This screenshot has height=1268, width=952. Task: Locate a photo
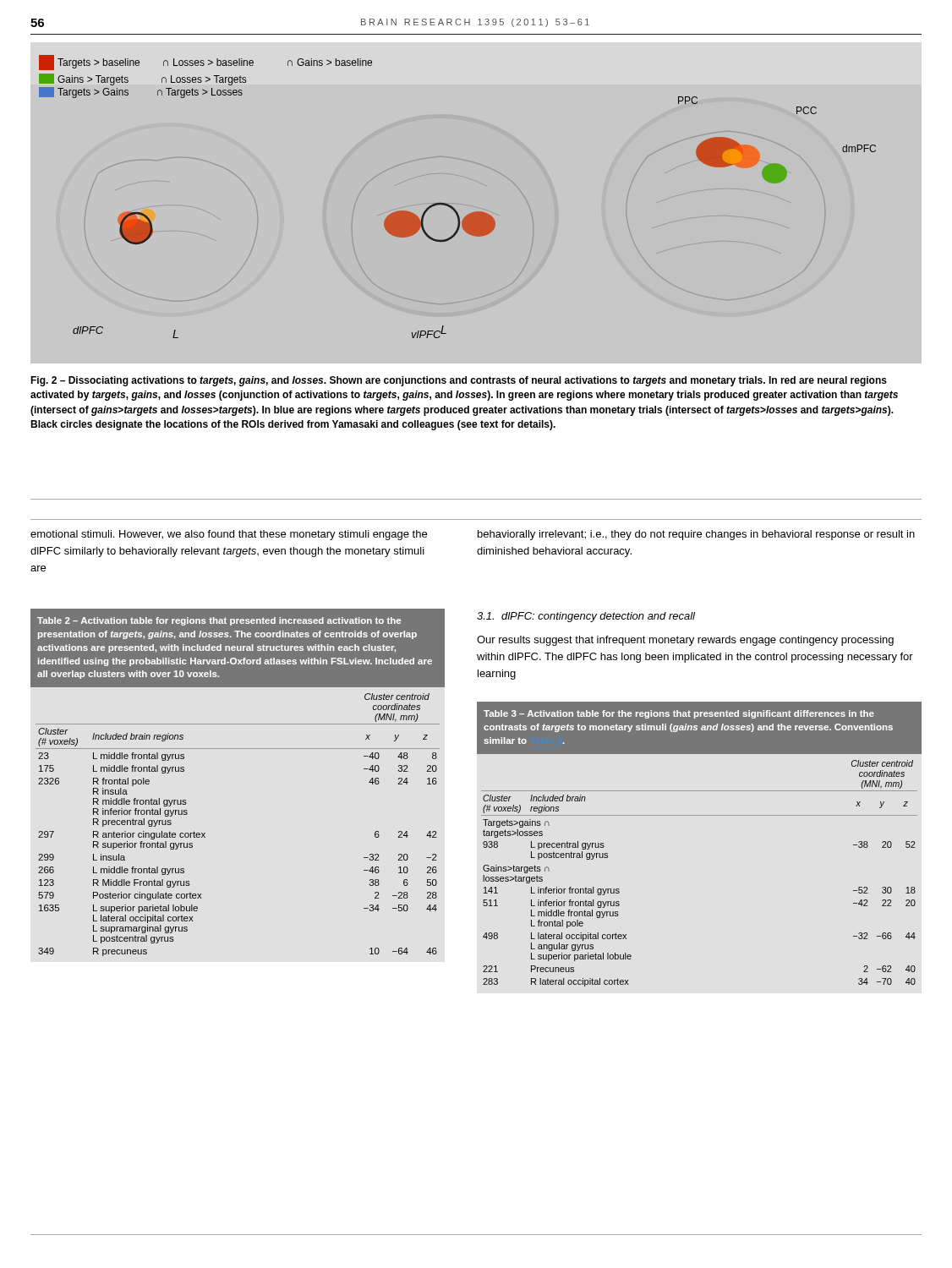[476, 203]
